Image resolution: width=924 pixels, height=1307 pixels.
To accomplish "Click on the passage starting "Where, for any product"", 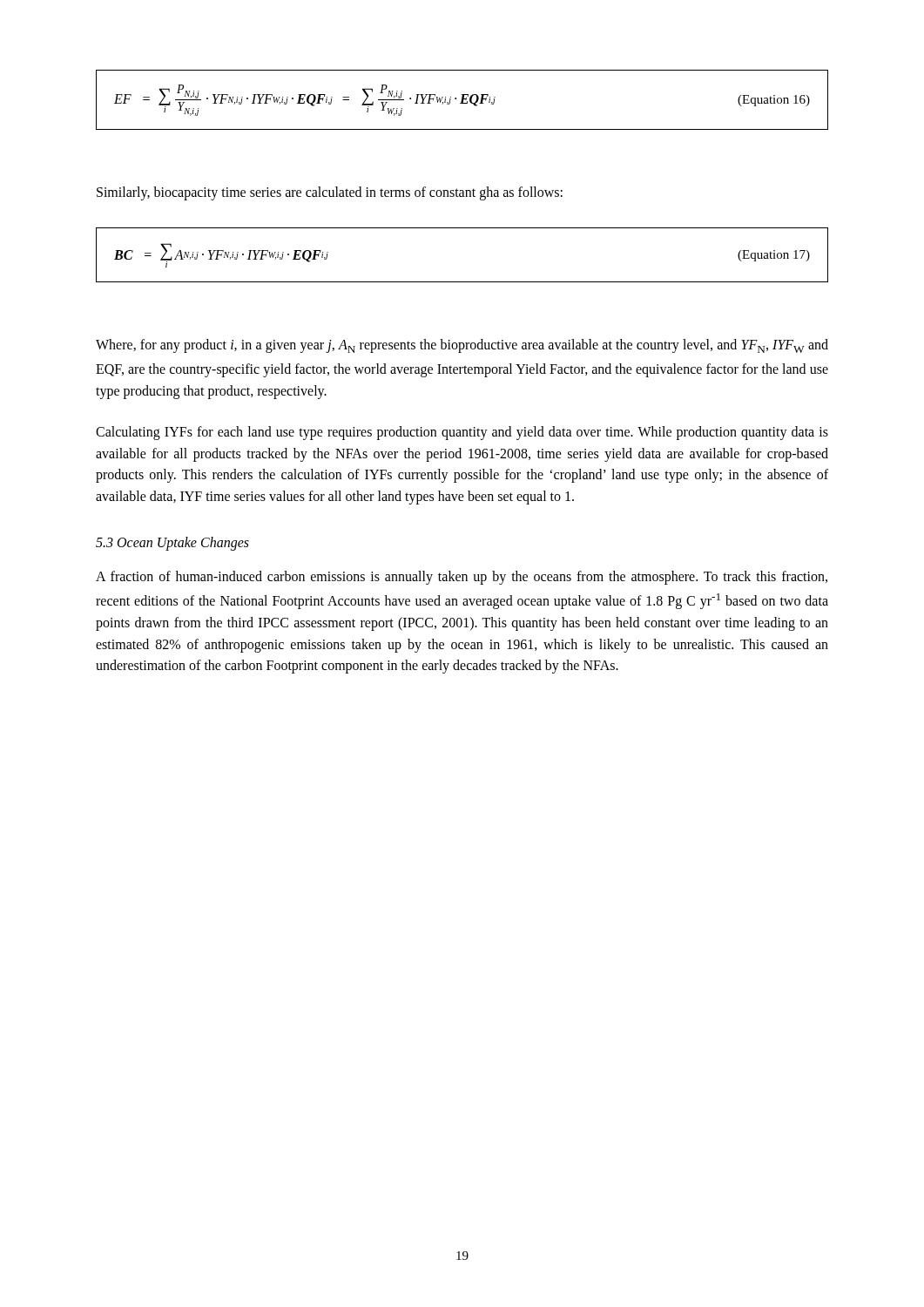I will pyautogui.click(x=462, y=369).
